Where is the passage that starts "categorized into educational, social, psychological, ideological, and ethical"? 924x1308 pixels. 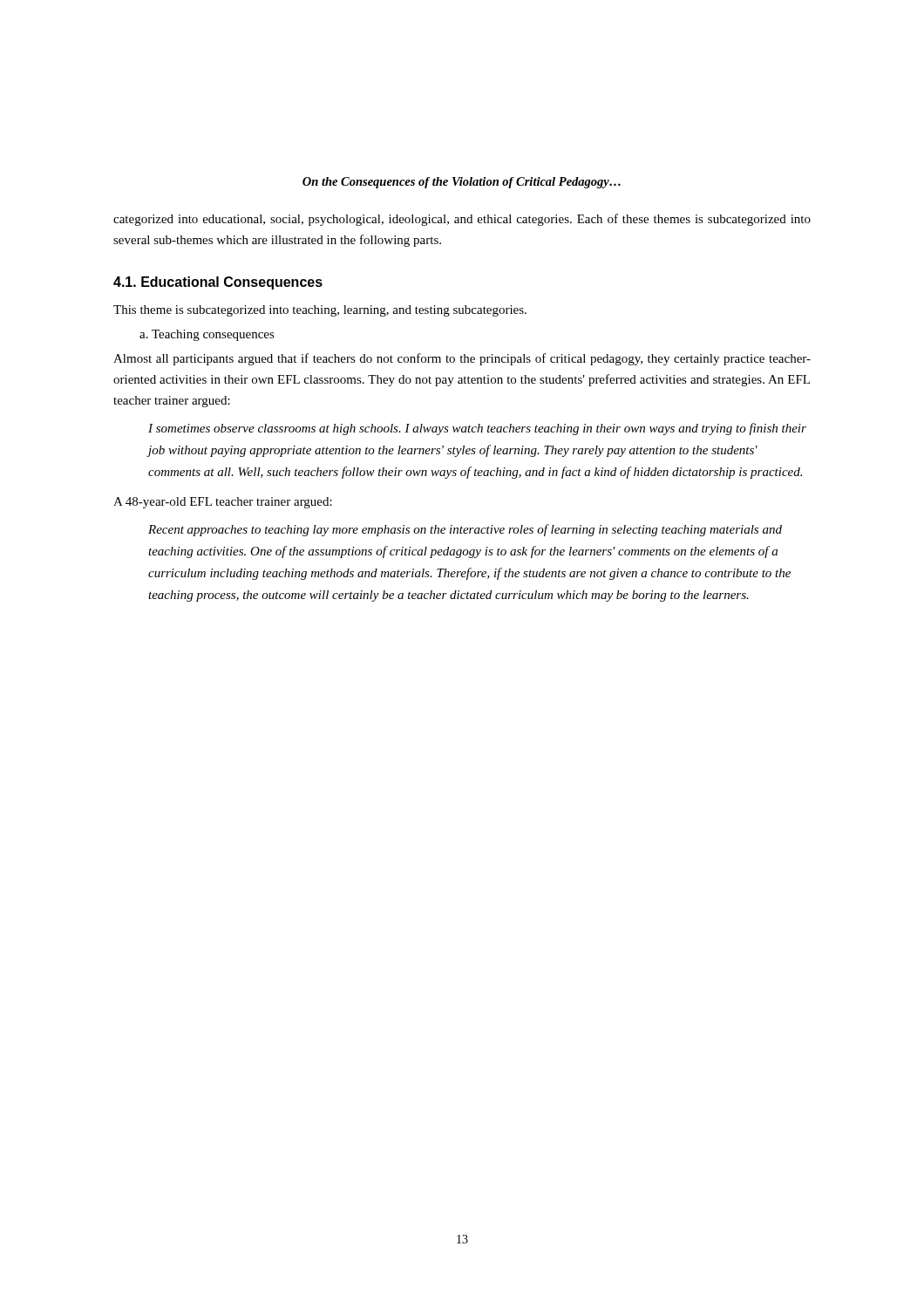coord(462,229)
